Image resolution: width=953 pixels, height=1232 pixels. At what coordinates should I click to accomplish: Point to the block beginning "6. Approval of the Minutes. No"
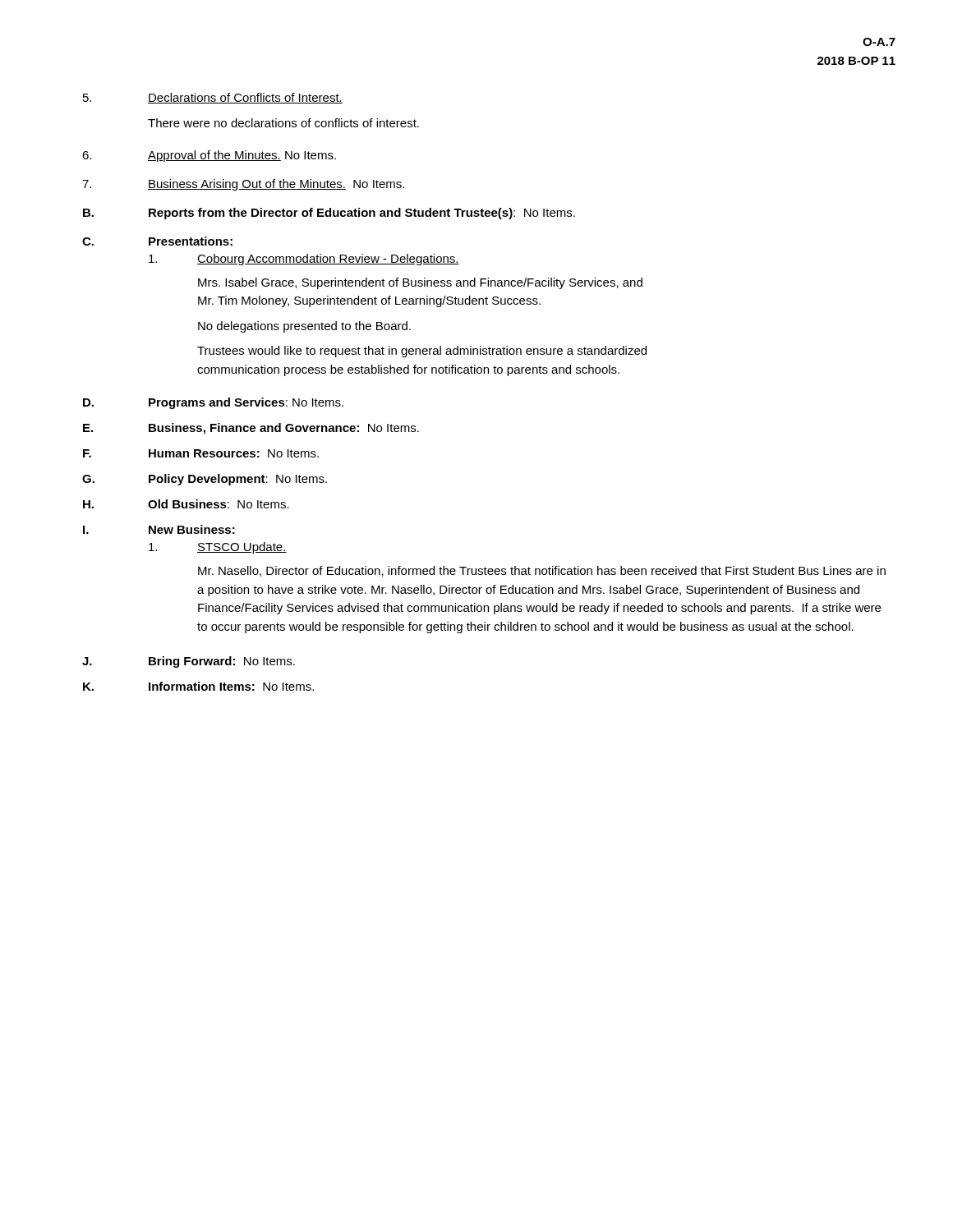coord(209,156)
